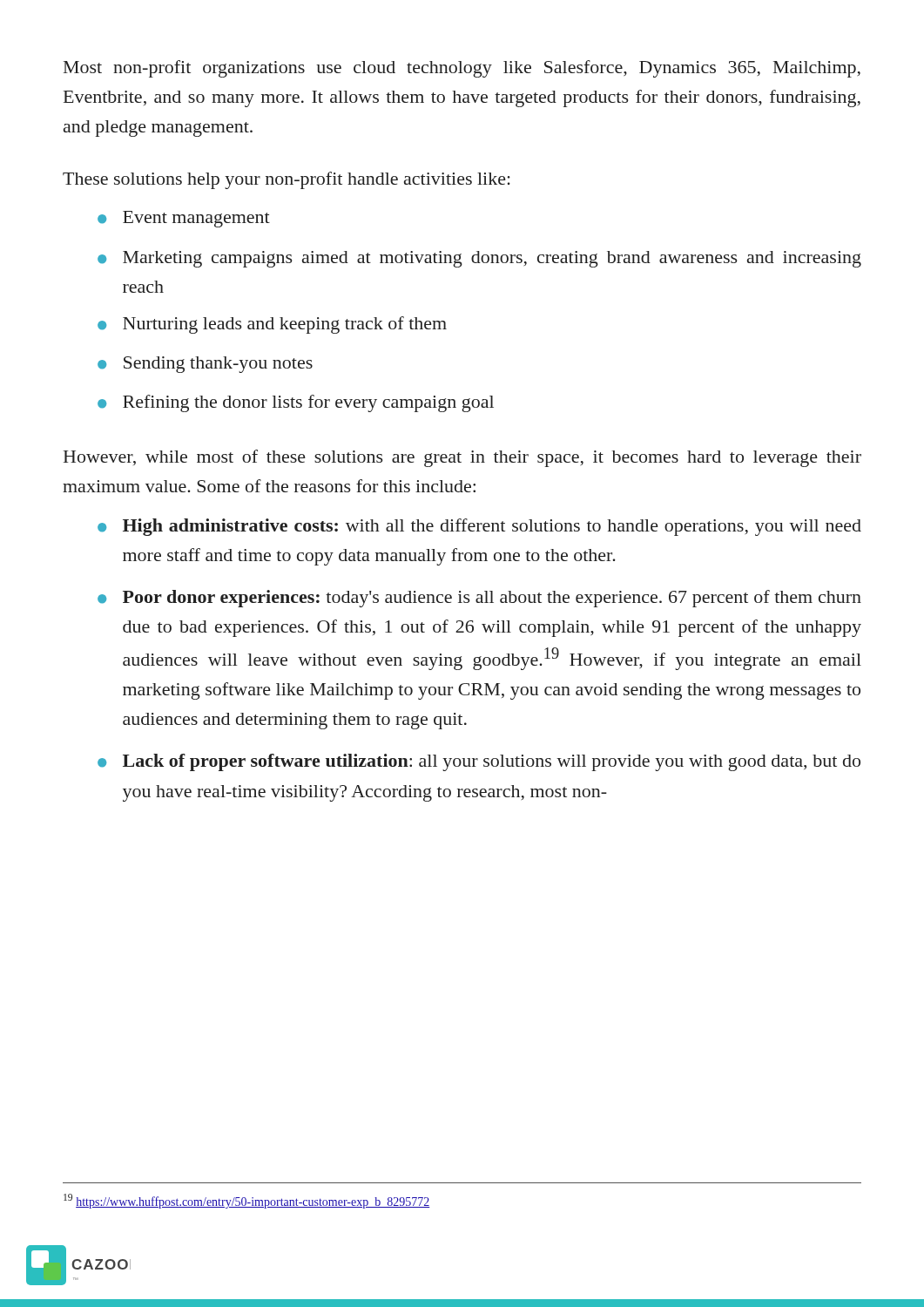The image size is (924, 1307).
Task: Navigate to the region starting "19 https://www.huffpost.com/entry/50-important-customer-exp_b_8295772"
Action: [246, 1200]
